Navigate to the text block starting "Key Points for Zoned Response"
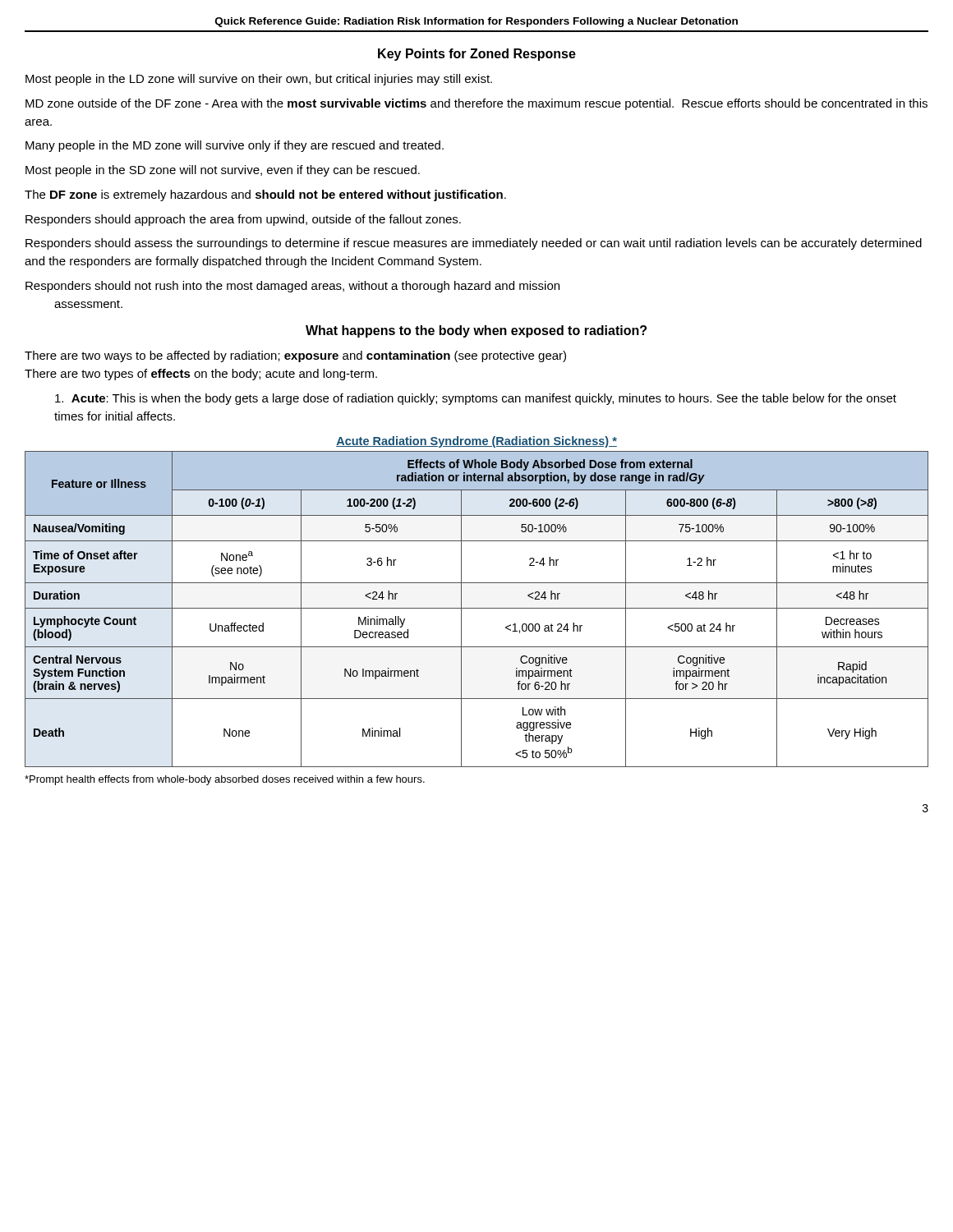Screen dimensions: 1232x953 (476, 54)
